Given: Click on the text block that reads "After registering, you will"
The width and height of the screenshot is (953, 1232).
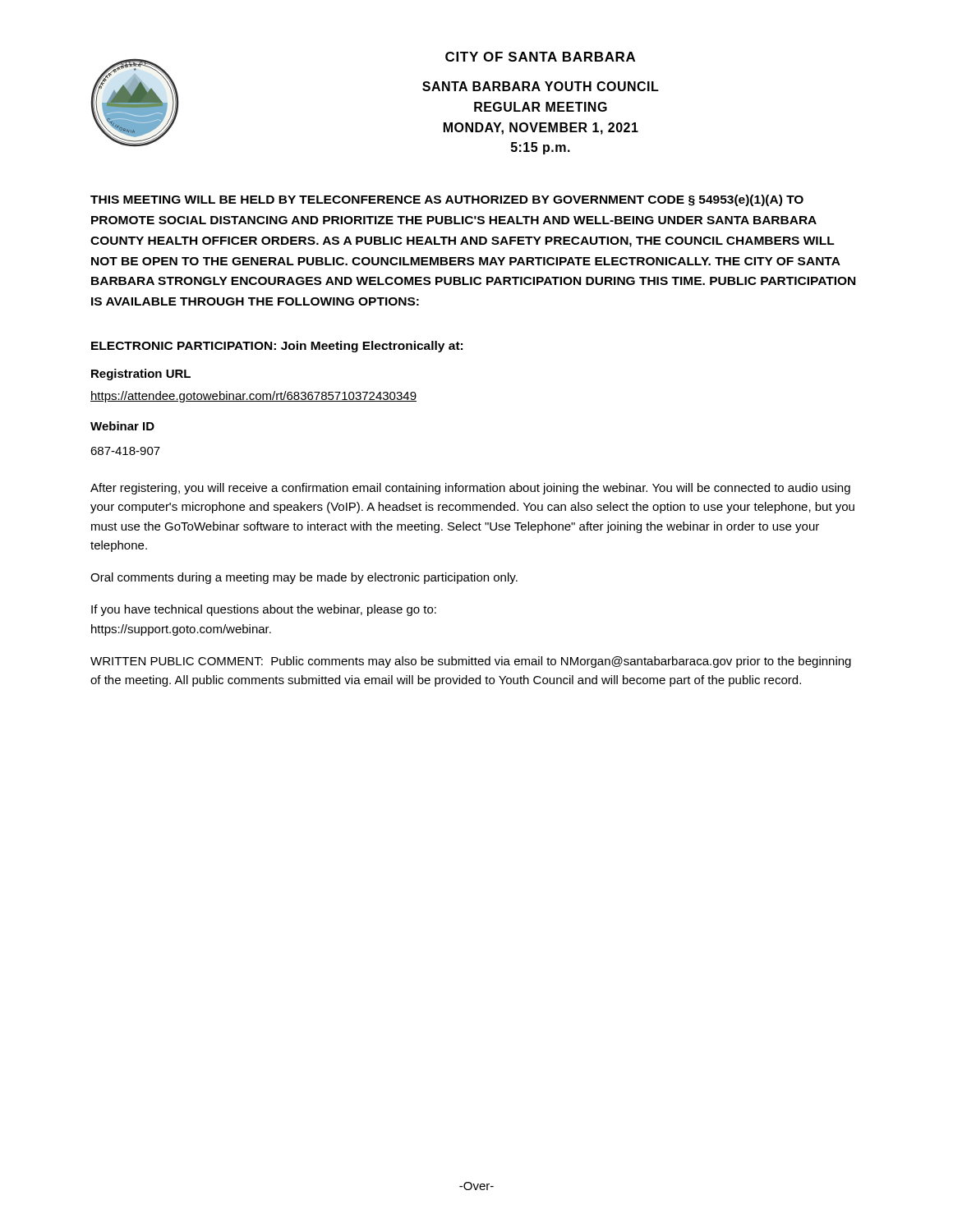Looking at the screenshot, I should (473, 516).
